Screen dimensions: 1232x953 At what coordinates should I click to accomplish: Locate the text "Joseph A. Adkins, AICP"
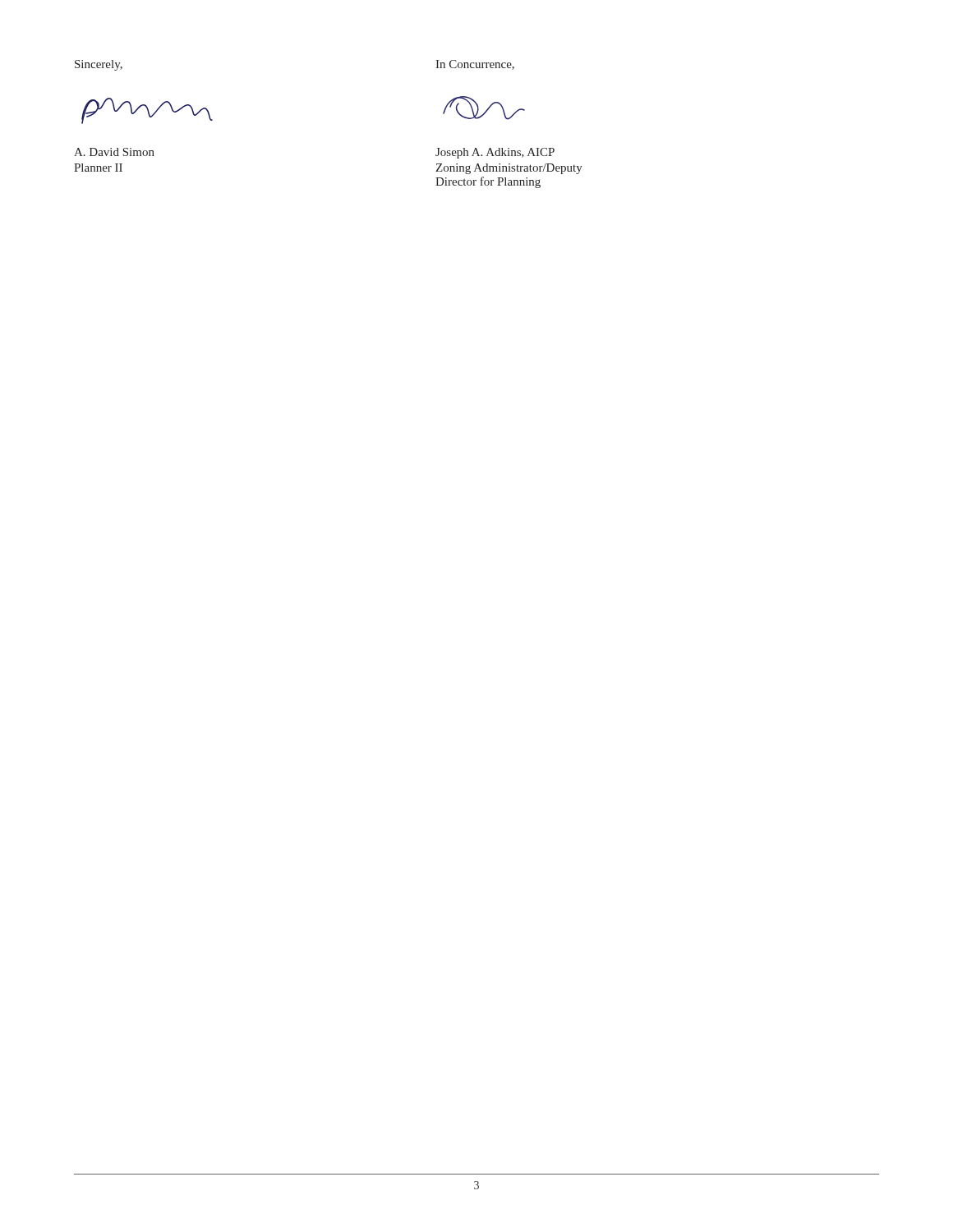click(495, 152)
